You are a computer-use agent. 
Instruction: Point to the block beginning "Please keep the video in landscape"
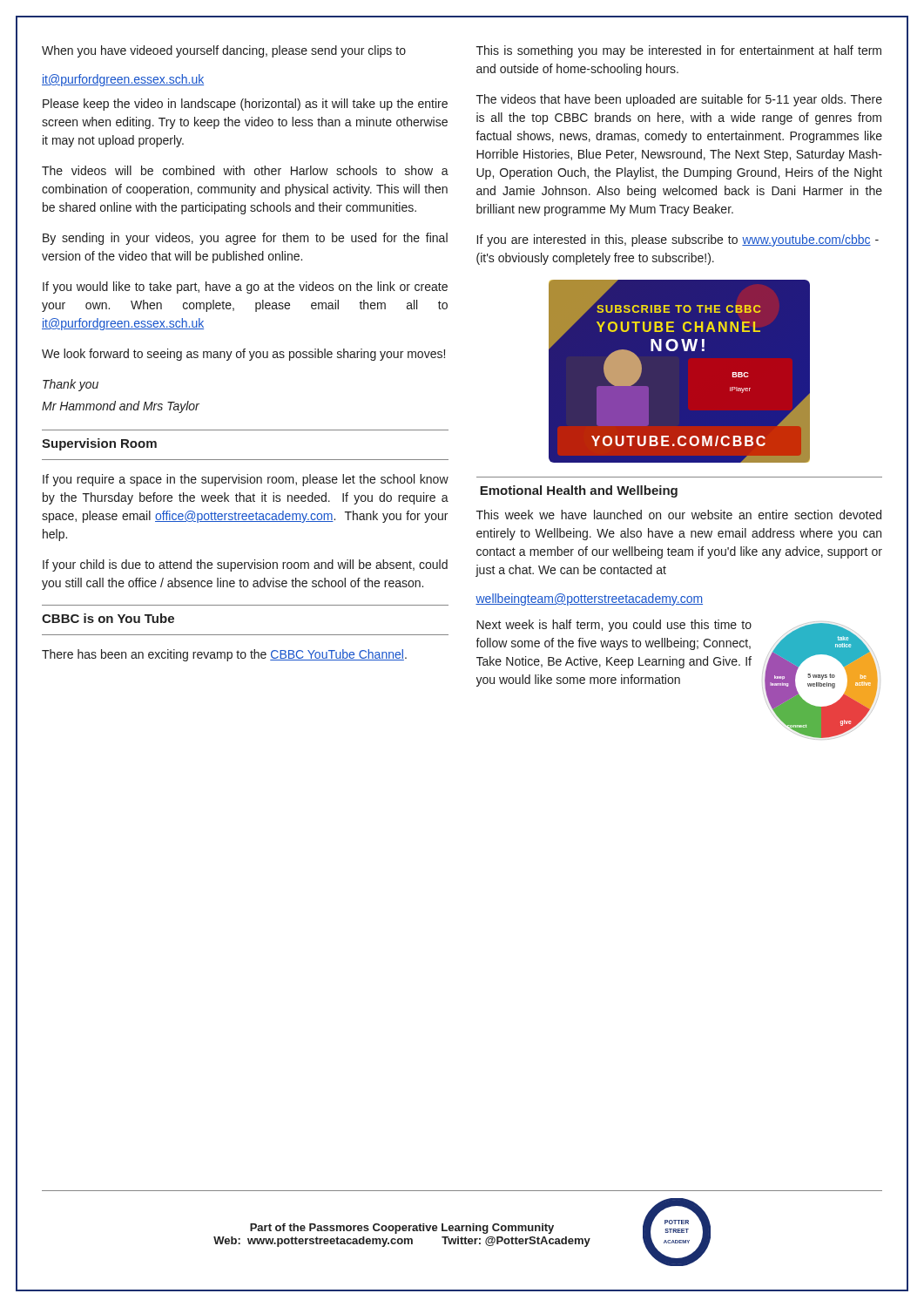click(x=245, y=122)
